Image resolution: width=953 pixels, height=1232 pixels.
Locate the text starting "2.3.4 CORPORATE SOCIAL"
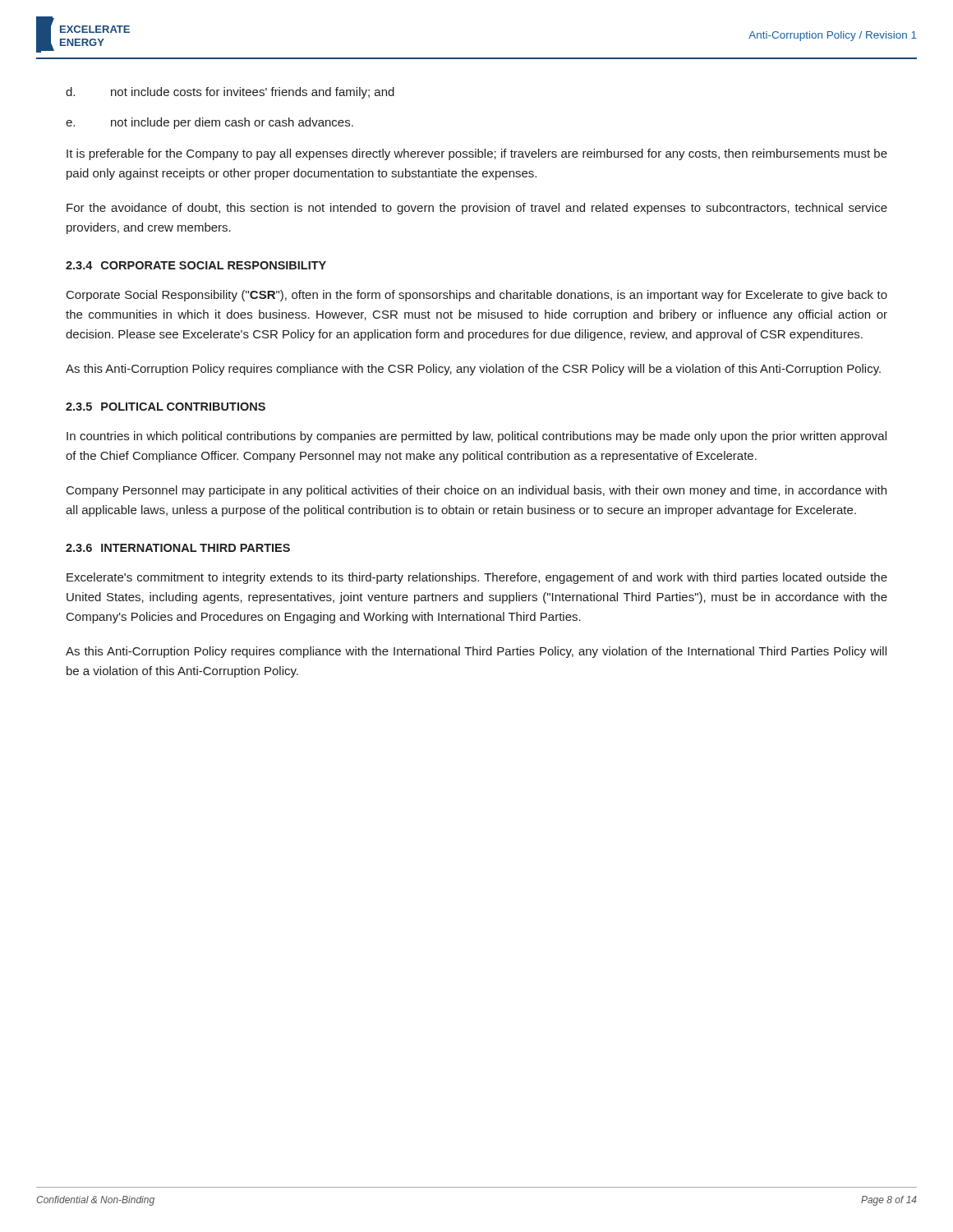196,265
